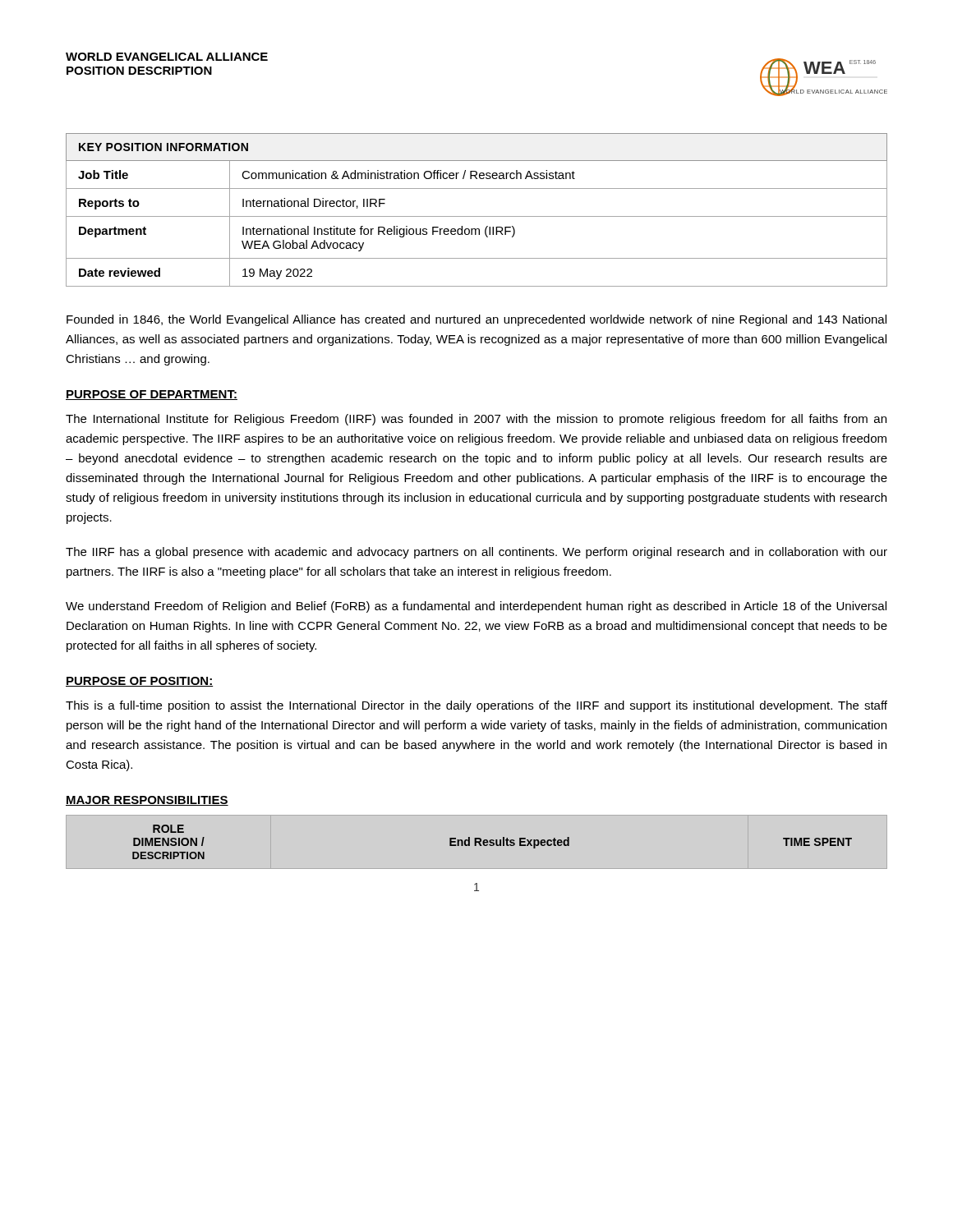Navigate to the element starting "This is a"

[476, 735]
